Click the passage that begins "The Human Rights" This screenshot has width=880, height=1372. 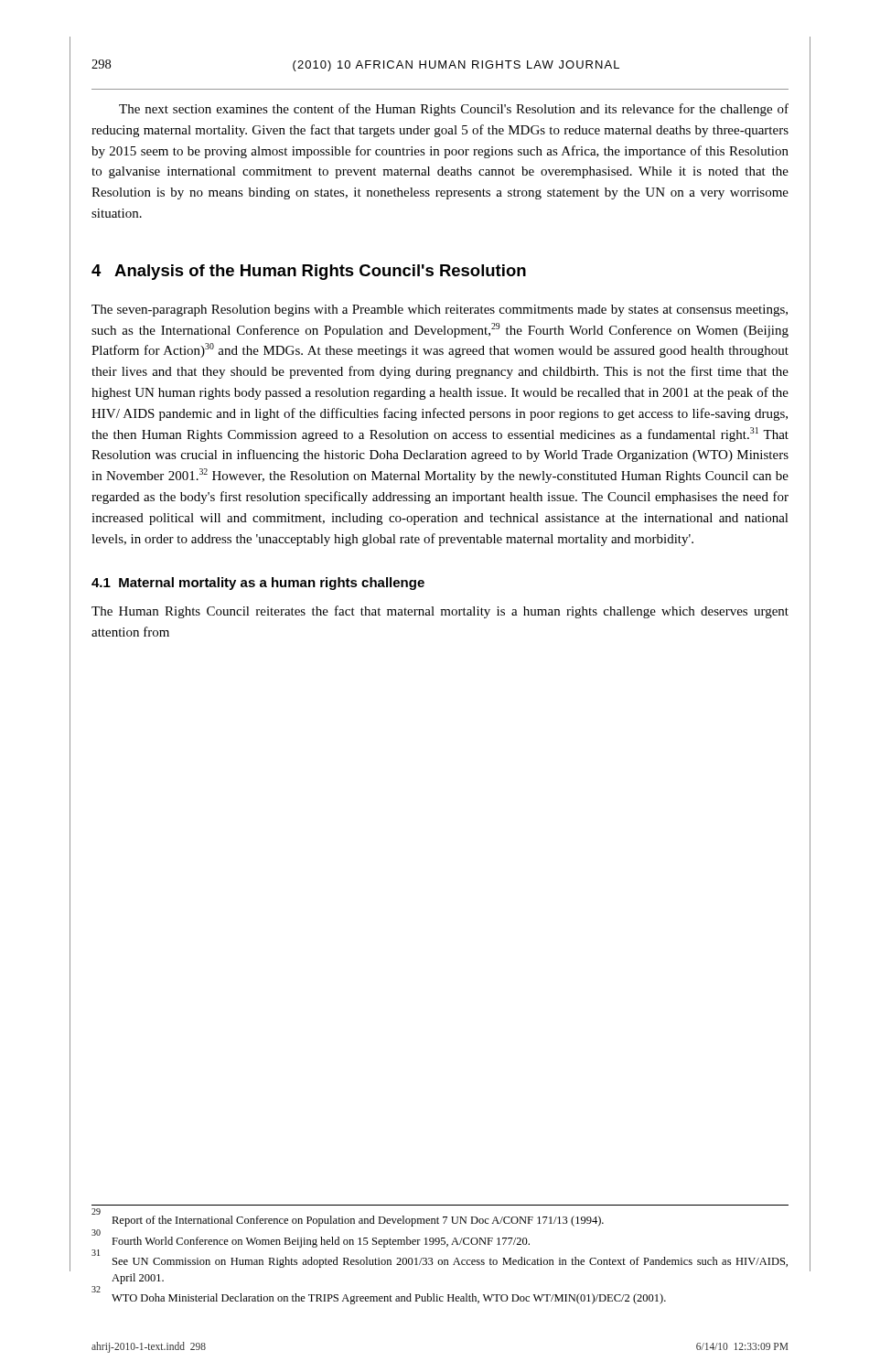click(x=440, y=622)
